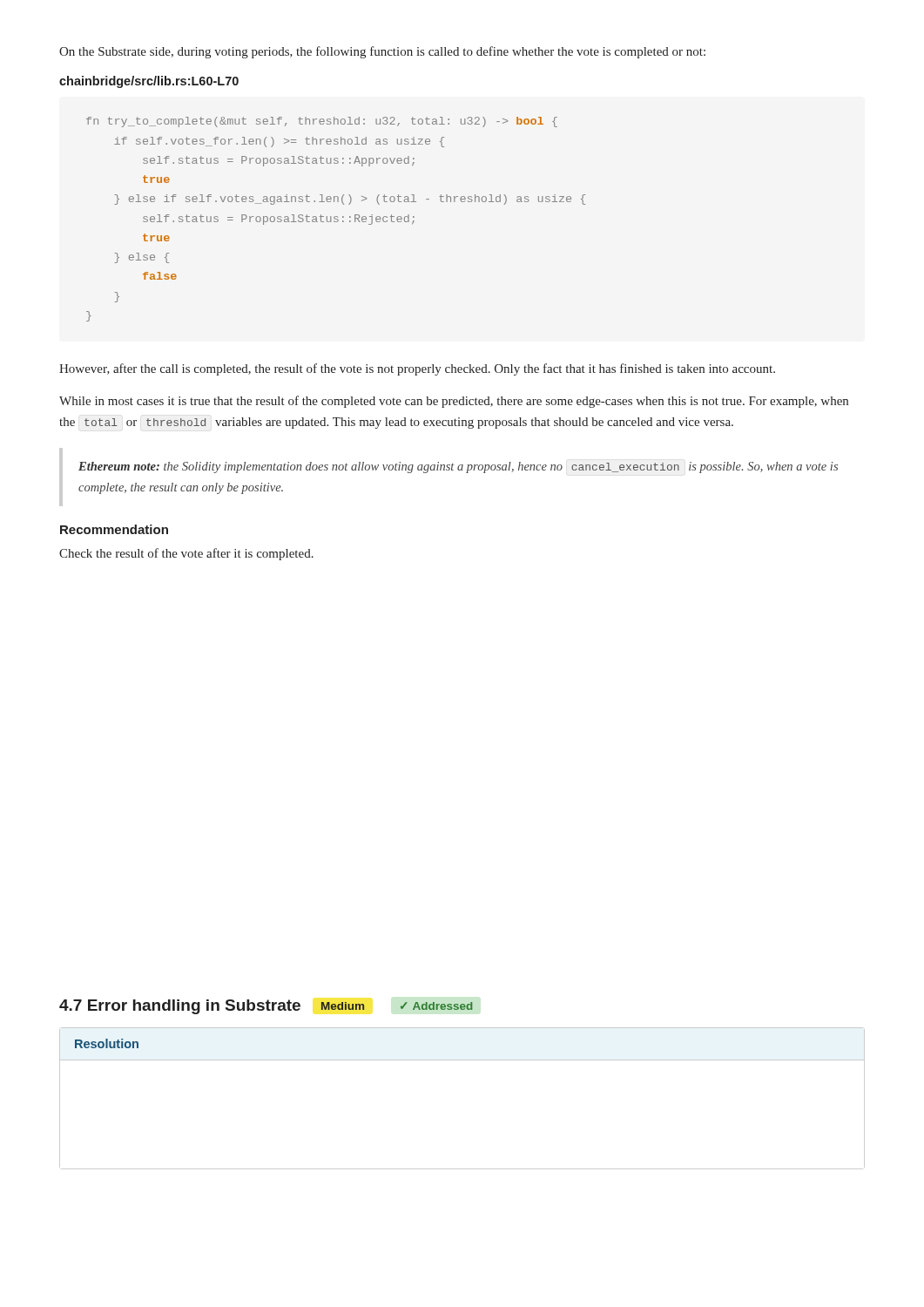
Task: Locate the block of text that opens with "However, after the"
Action: (x=418, y=369)
